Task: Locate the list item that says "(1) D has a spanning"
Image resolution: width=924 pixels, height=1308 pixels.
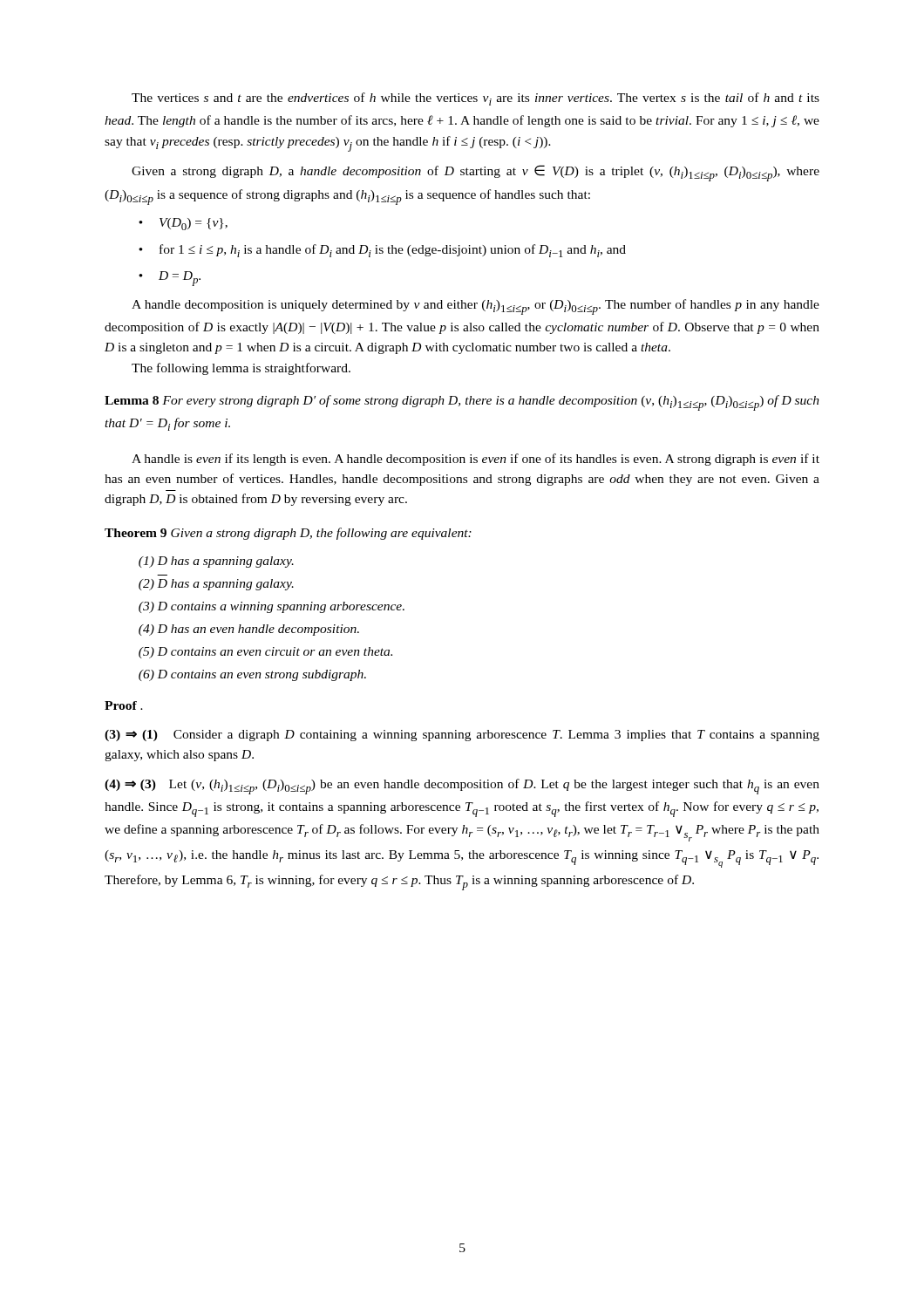Action: tap(216, 560)
